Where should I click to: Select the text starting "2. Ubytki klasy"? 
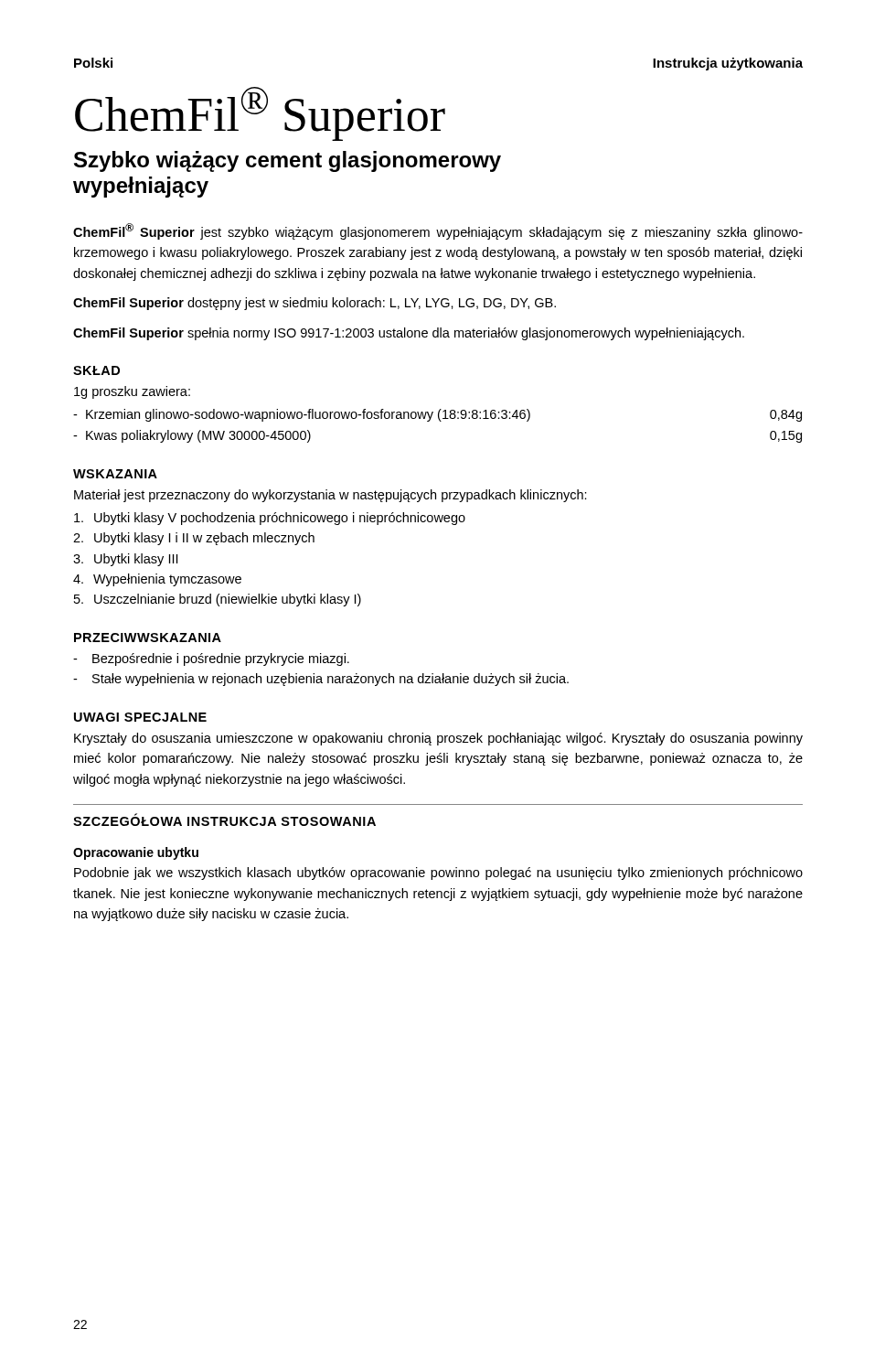pyautogui.click(x=194, y=538)
